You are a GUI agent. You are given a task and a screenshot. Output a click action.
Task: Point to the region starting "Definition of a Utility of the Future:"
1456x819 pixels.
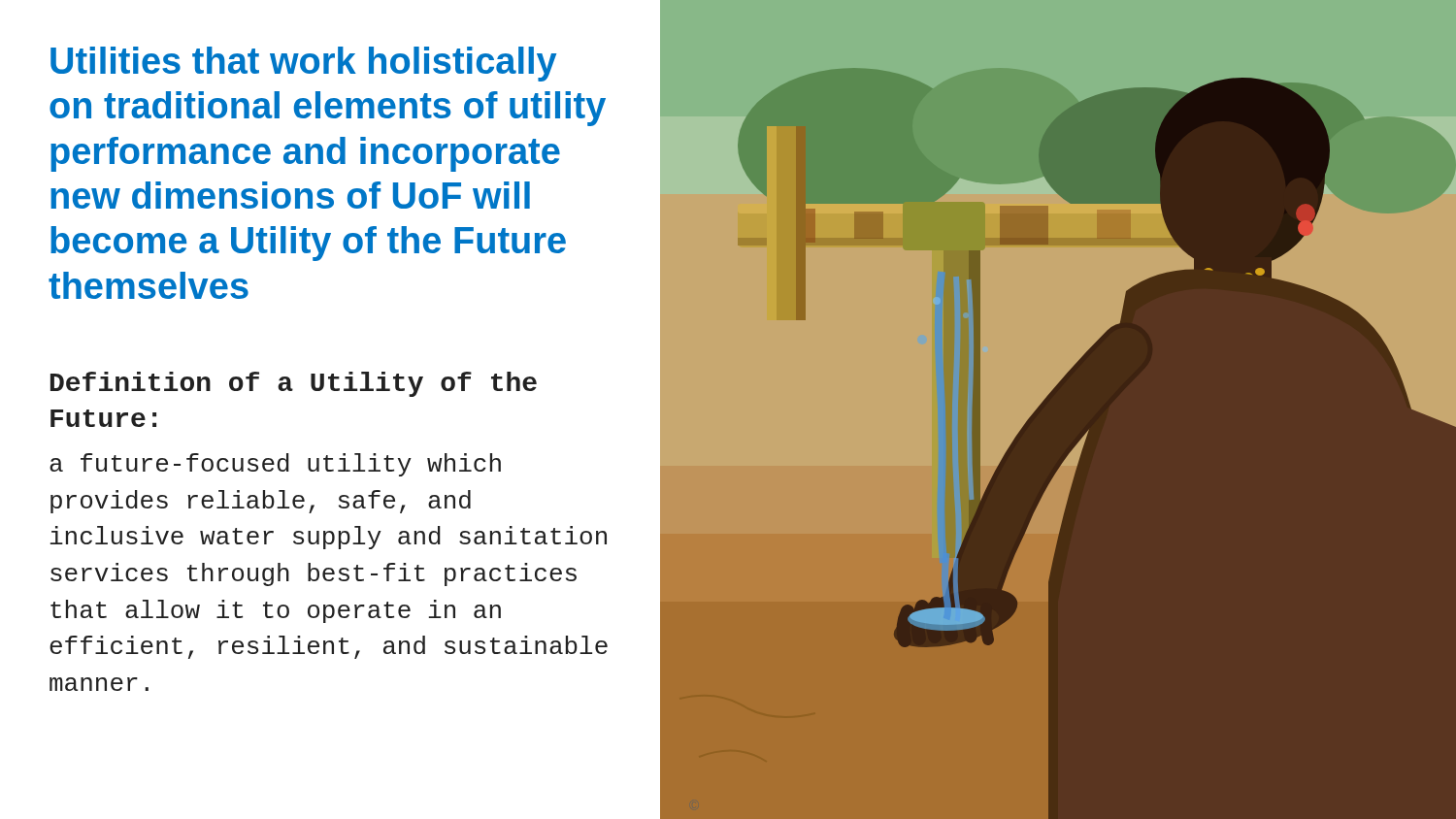[330, 535]
